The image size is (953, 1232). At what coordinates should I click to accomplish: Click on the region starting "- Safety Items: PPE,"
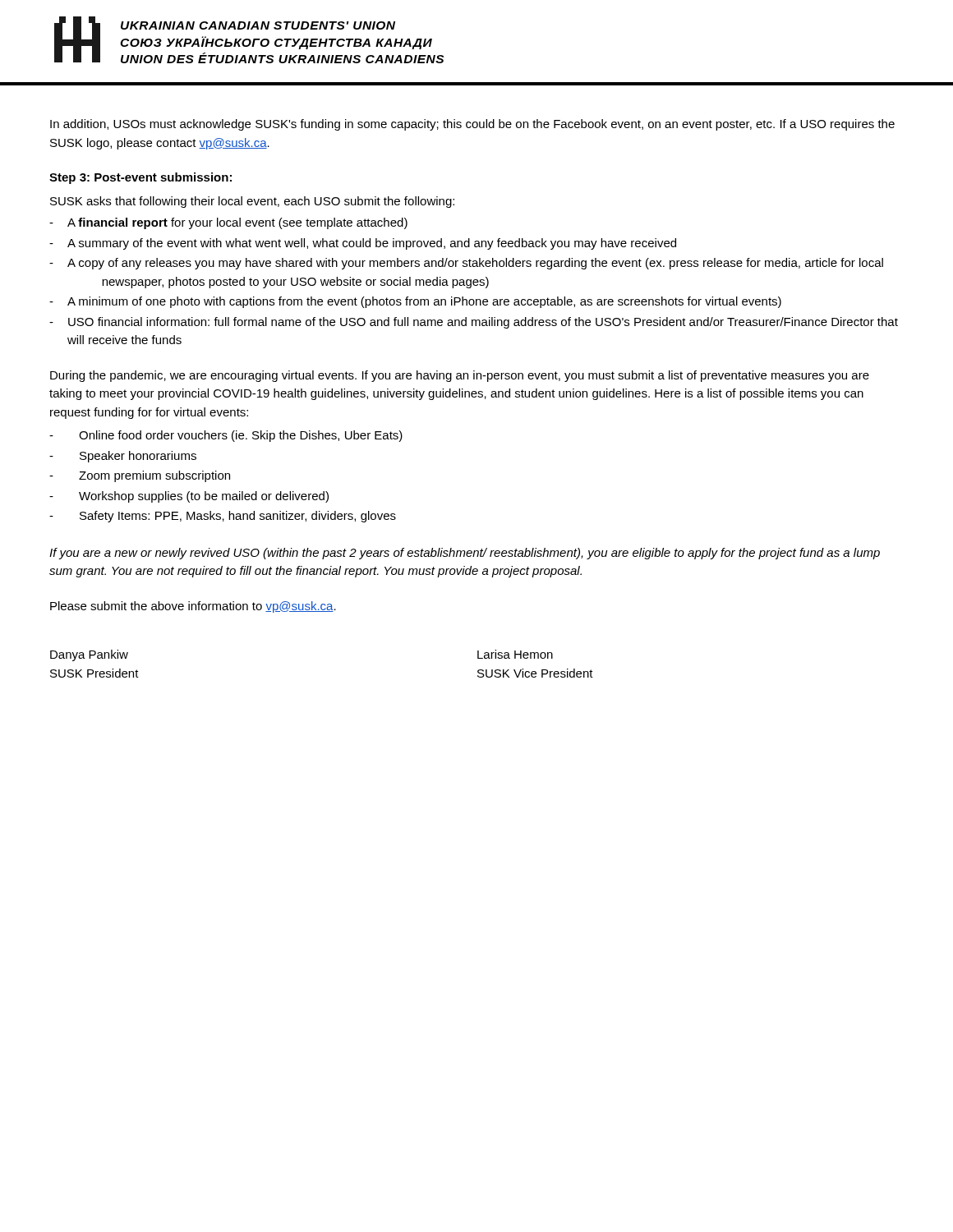[x=223, y=516]
